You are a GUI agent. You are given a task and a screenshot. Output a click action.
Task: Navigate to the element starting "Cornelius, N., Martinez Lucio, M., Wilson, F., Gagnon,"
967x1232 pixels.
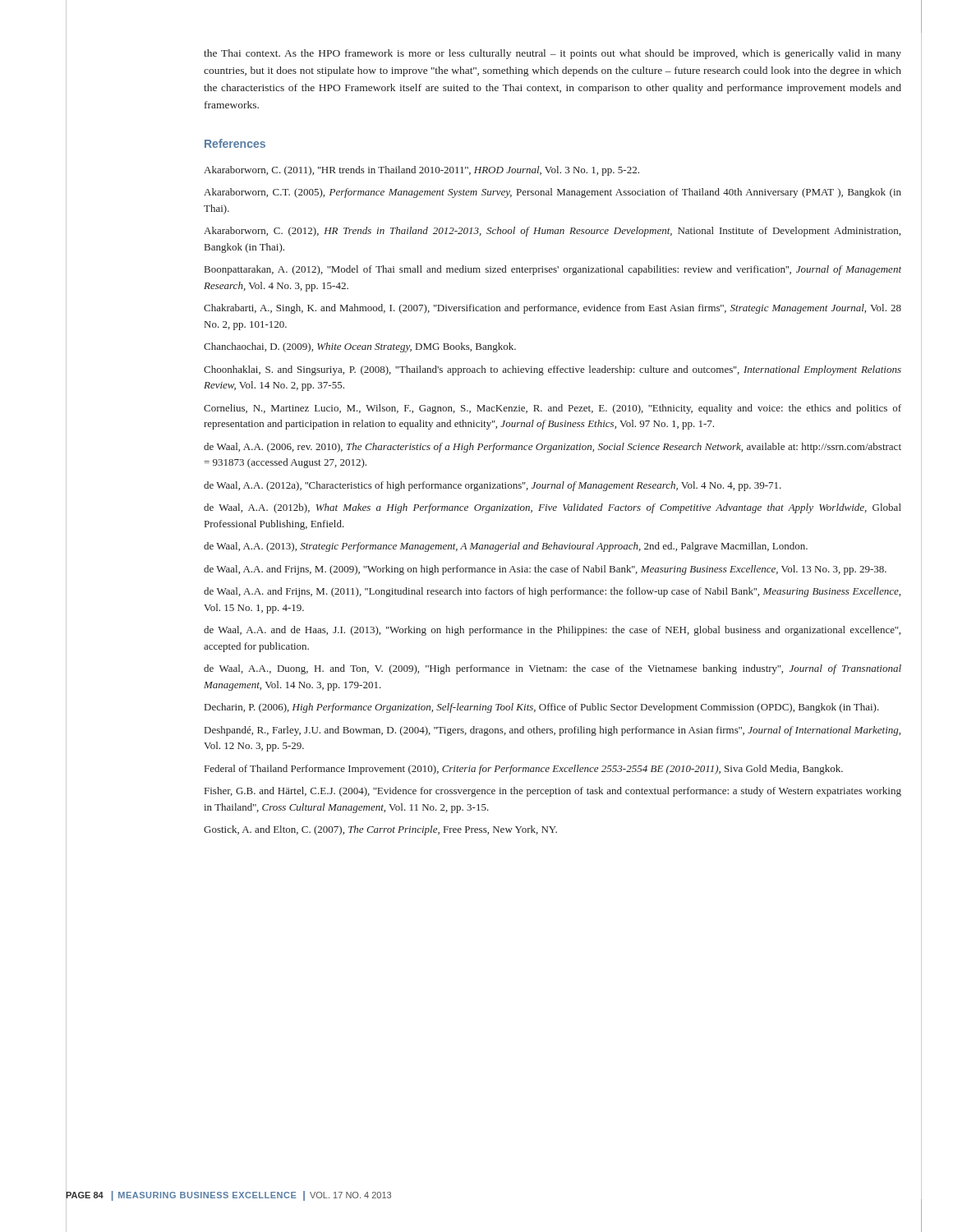pyautogui.click(x=552, y=416)
